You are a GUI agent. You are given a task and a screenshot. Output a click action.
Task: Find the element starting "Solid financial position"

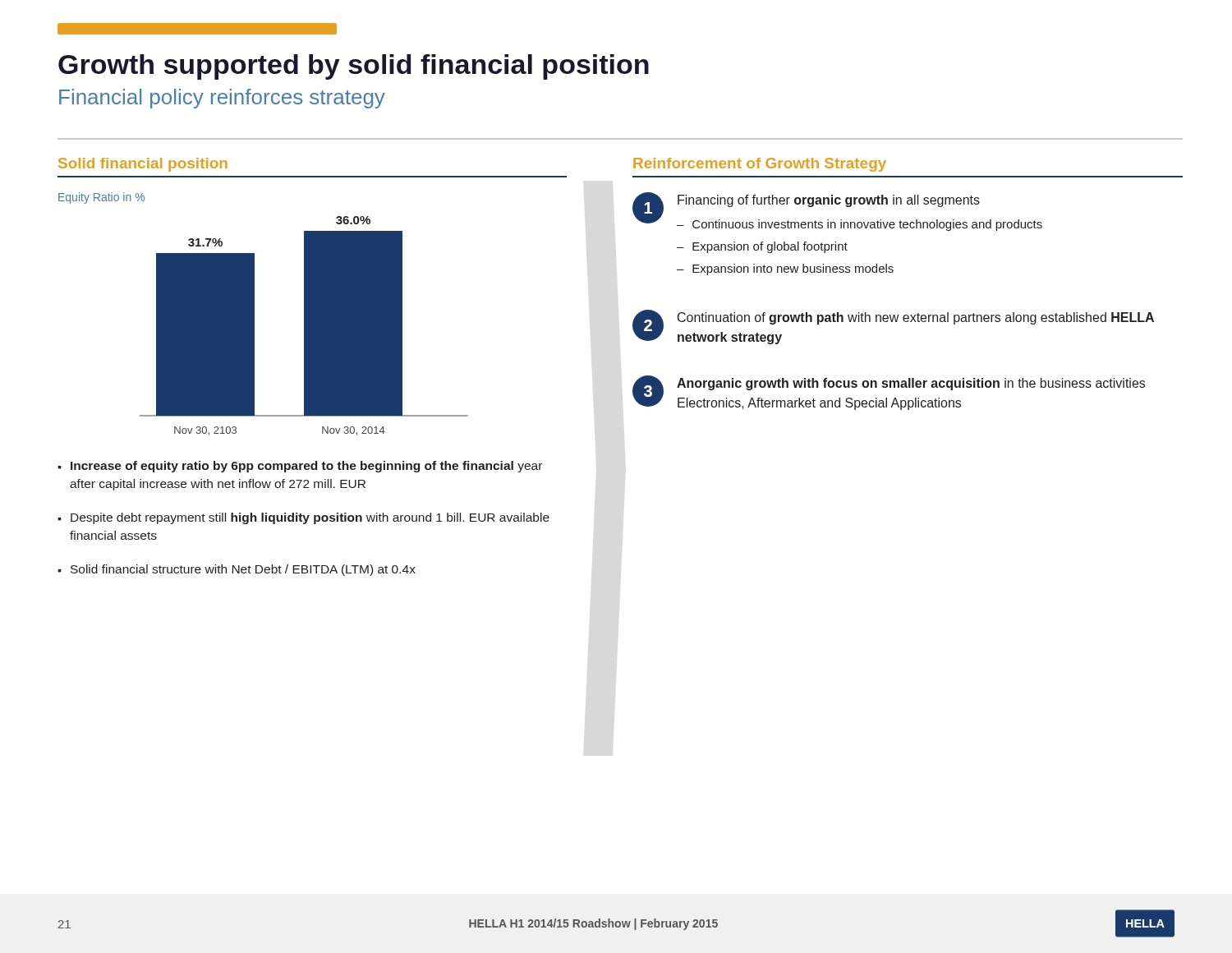143,163
